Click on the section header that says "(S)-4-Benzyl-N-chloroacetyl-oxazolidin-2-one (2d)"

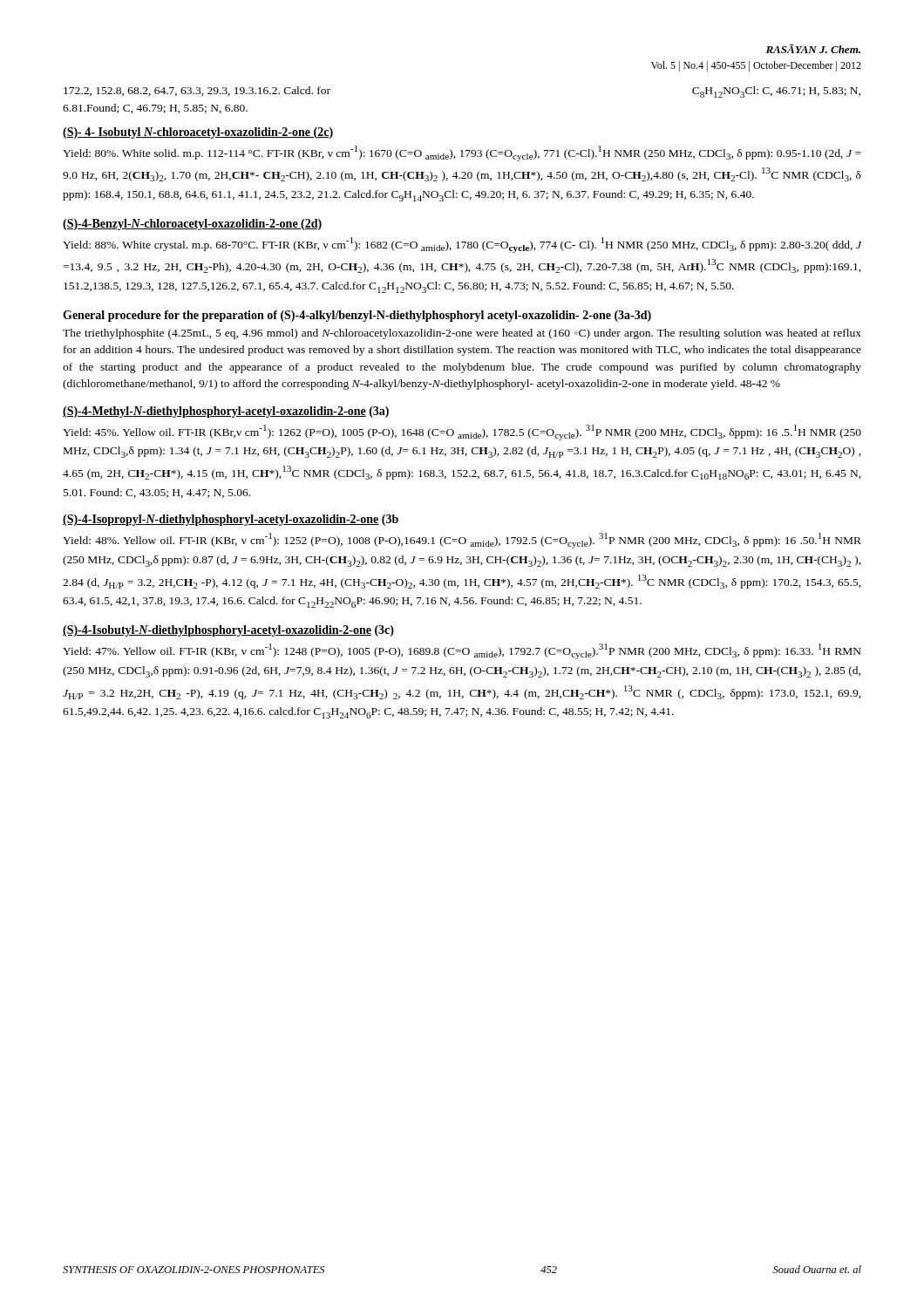coord(192,223)
